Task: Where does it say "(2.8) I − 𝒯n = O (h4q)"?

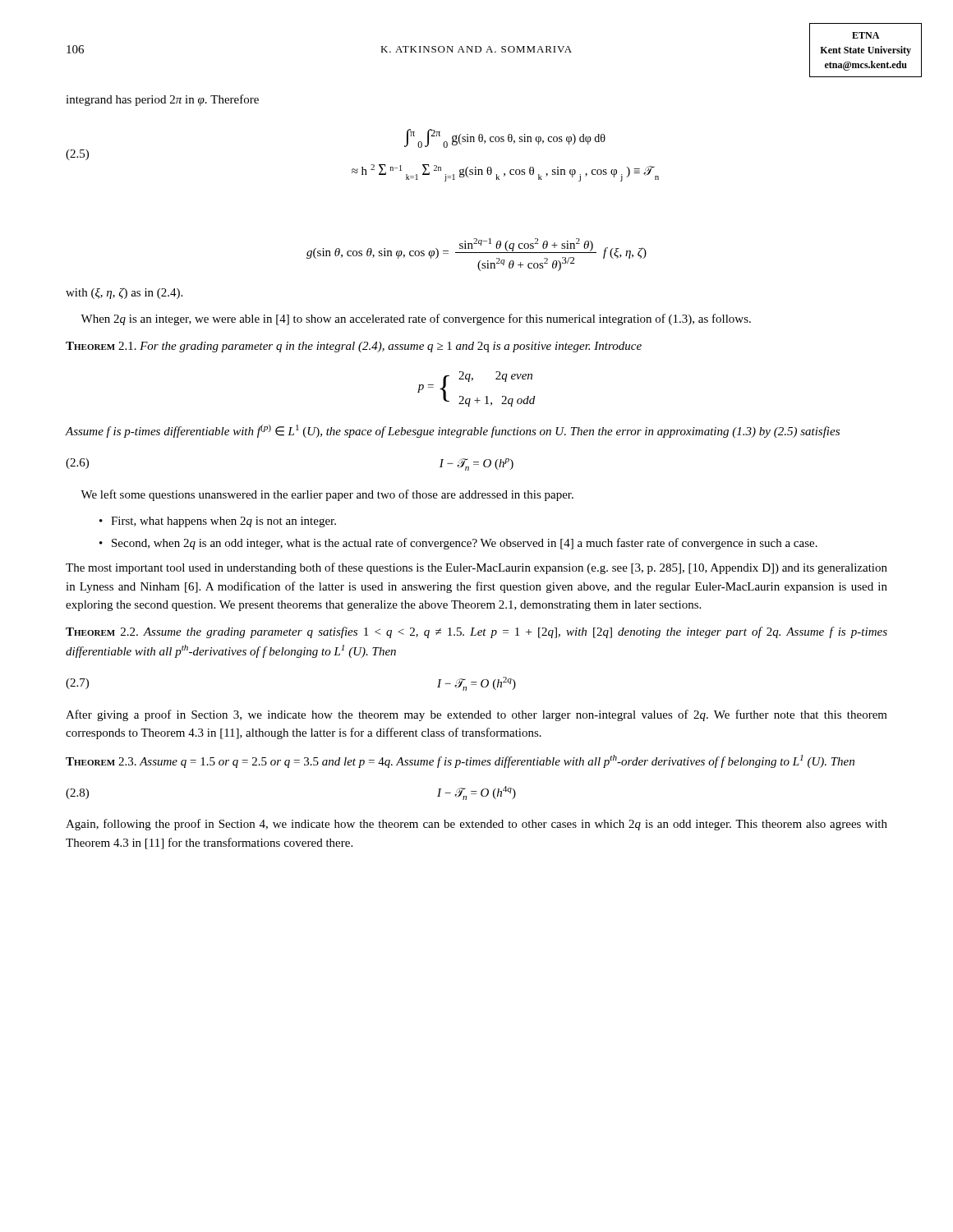Action: pos(476,793)
